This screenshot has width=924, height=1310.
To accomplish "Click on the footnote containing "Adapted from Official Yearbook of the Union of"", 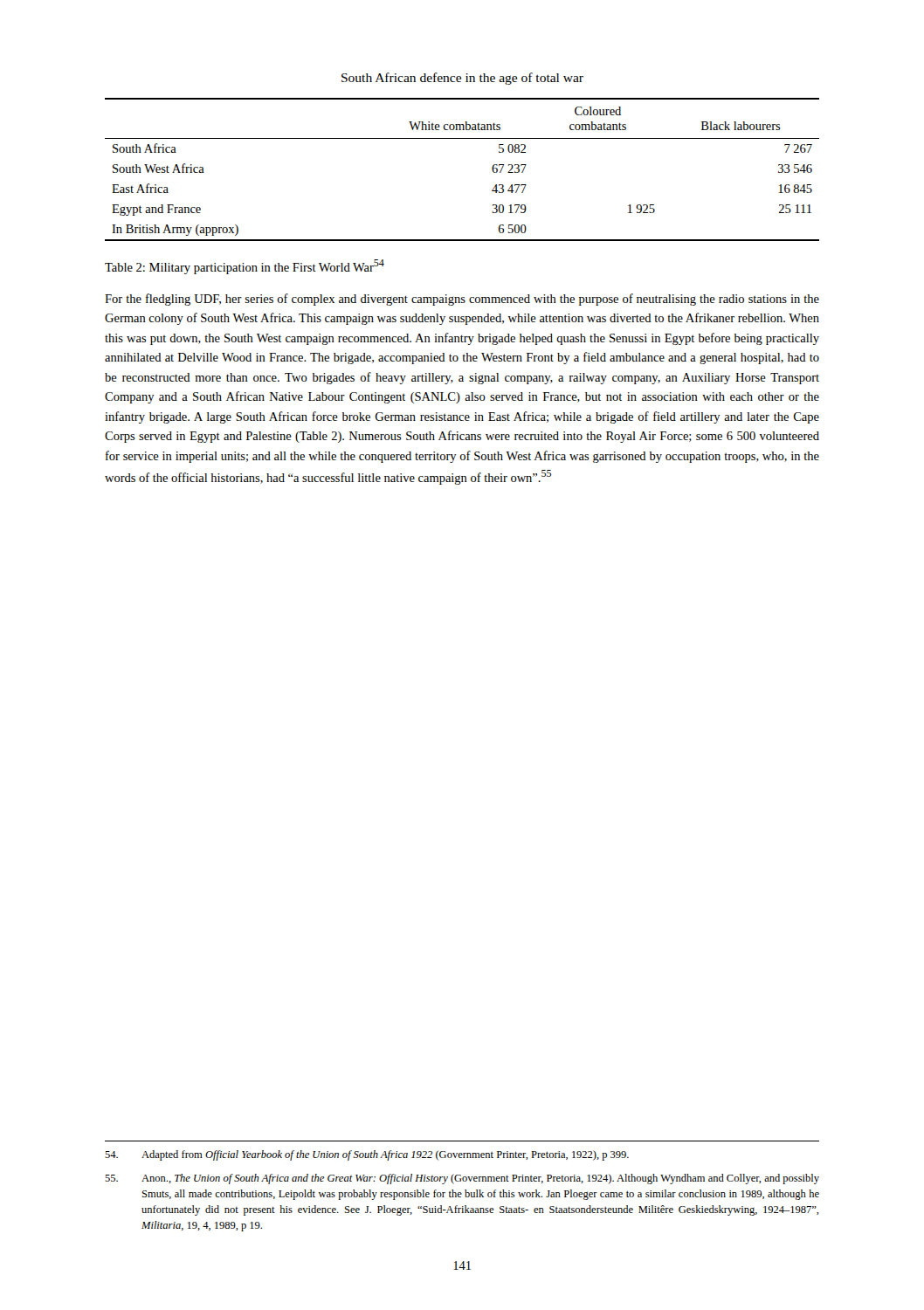I will pyautogui.click(x=462, y=1155).
